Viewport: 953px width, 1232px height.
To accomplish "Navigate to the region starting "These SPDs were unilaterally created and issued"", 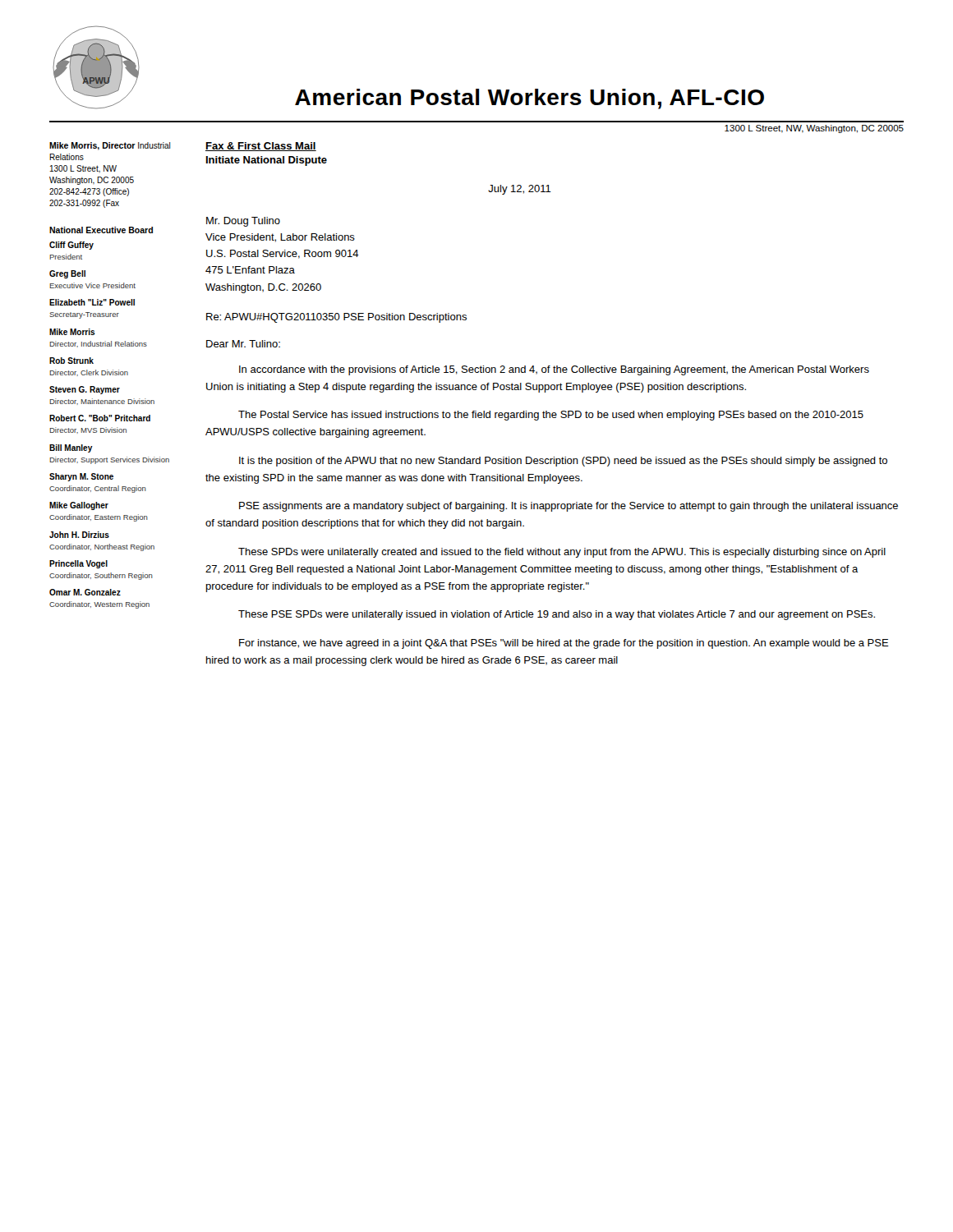I will [x=546, y=569].
